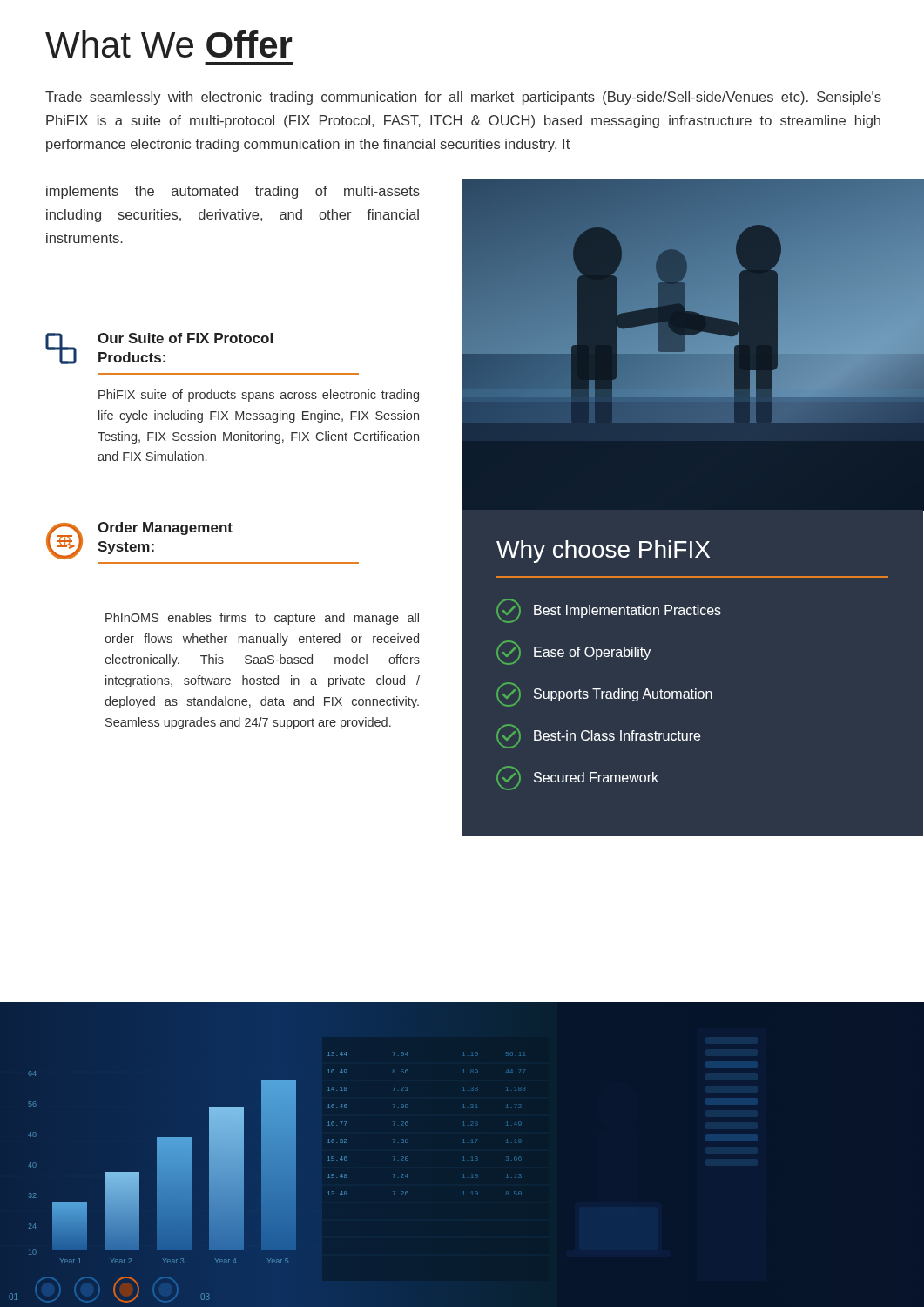Where does it say "Secured Framework"?
This screenshot has width=924, height=1307.
pos(577,778)
